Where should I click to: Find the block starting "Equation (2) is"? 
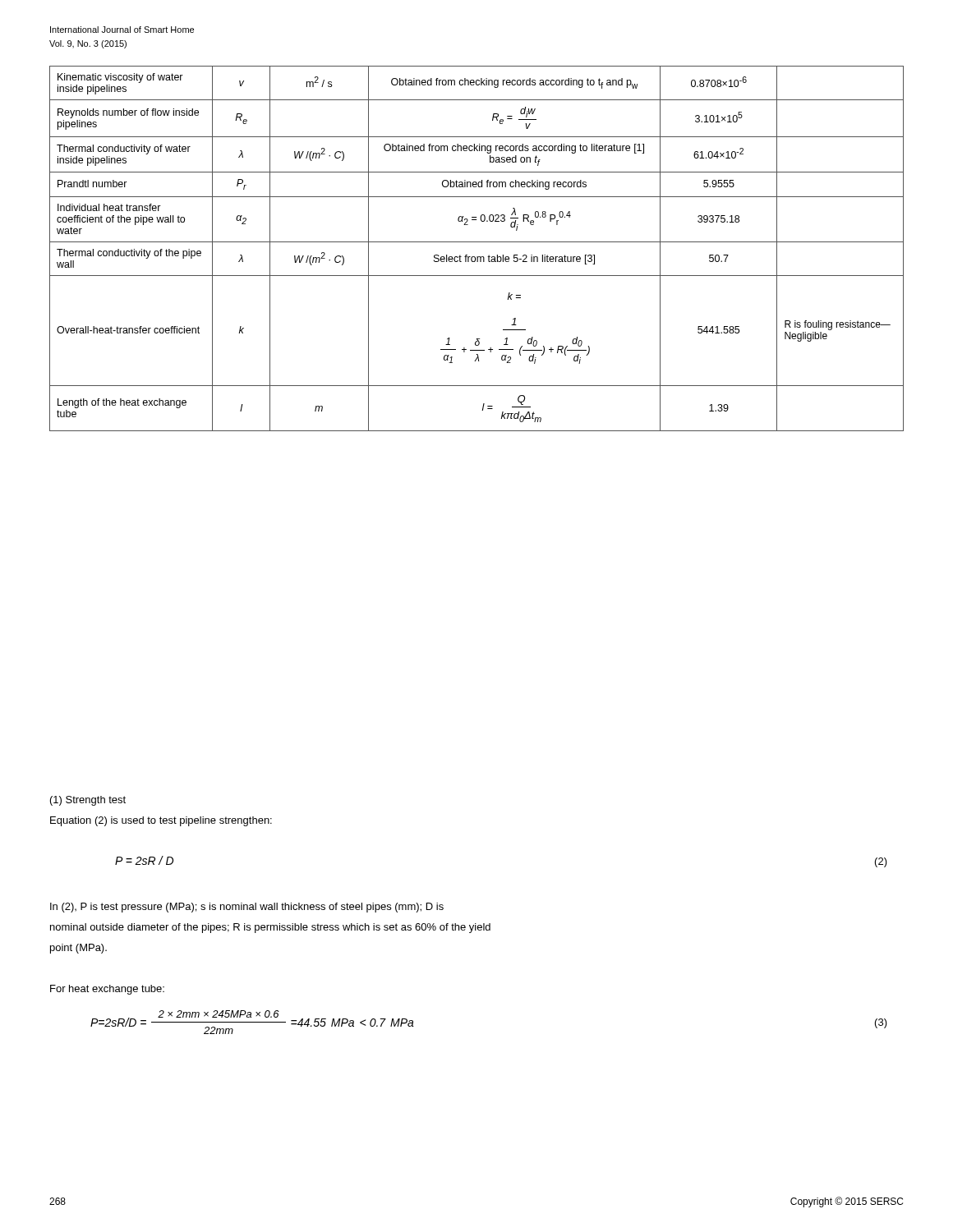click(x=161, y=821)
